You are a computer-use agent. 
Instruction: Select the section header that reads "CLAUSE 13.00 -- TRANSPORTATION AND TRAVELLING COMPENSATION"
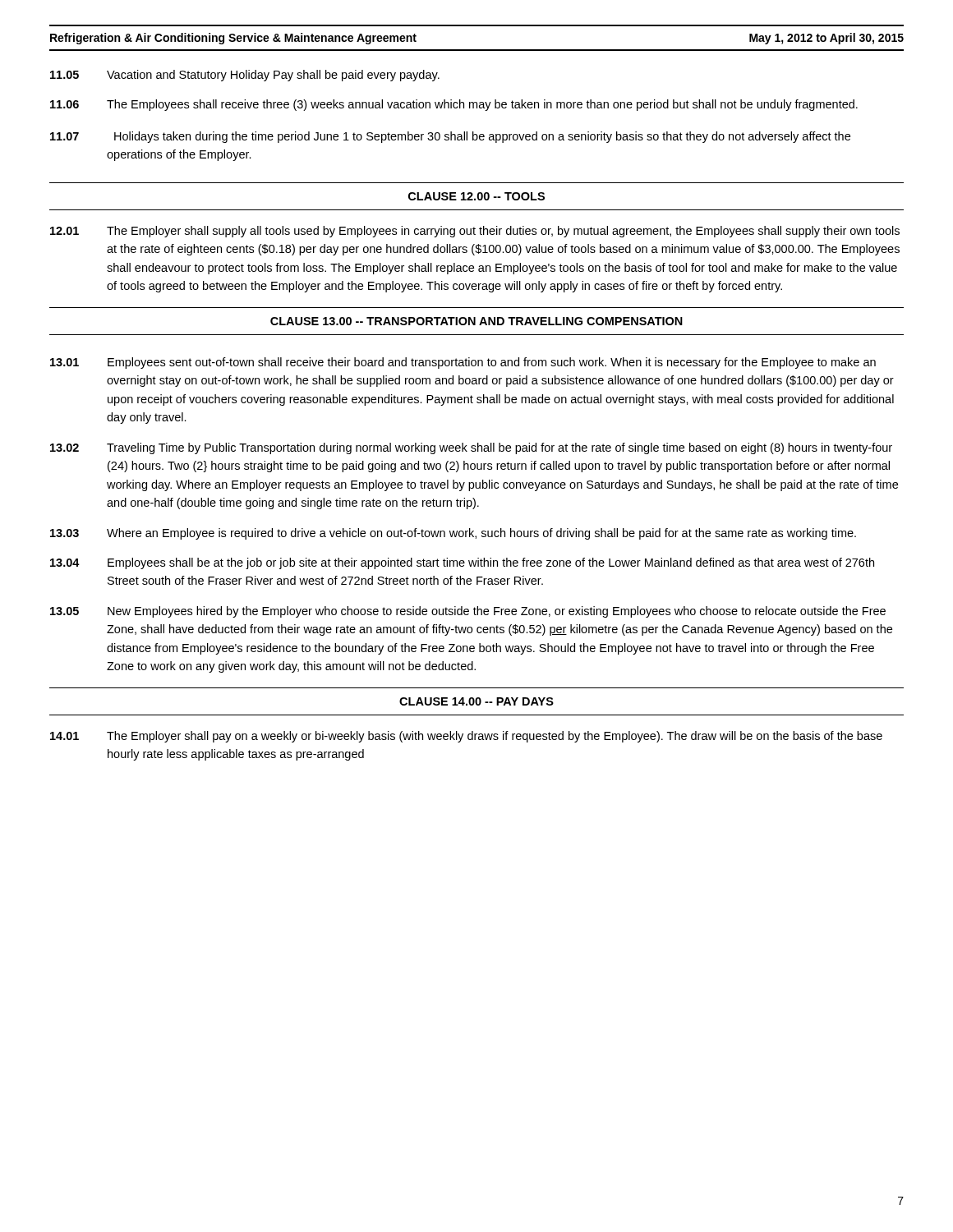(476, 321)
